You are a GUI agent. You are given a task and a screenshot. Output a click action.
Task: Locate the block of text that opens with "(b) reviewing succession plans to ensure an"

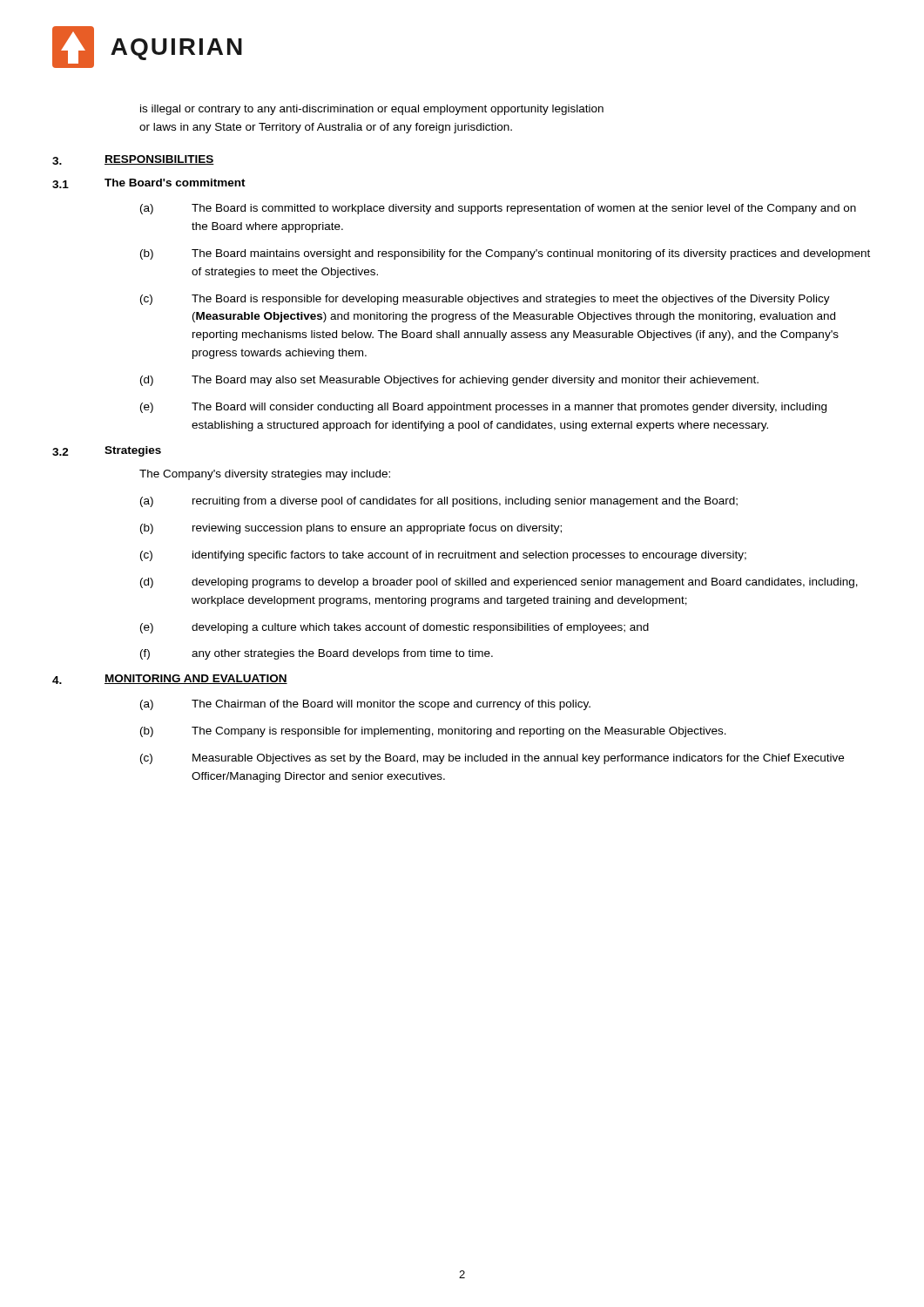pyautogui.click(x=506, y=528)
